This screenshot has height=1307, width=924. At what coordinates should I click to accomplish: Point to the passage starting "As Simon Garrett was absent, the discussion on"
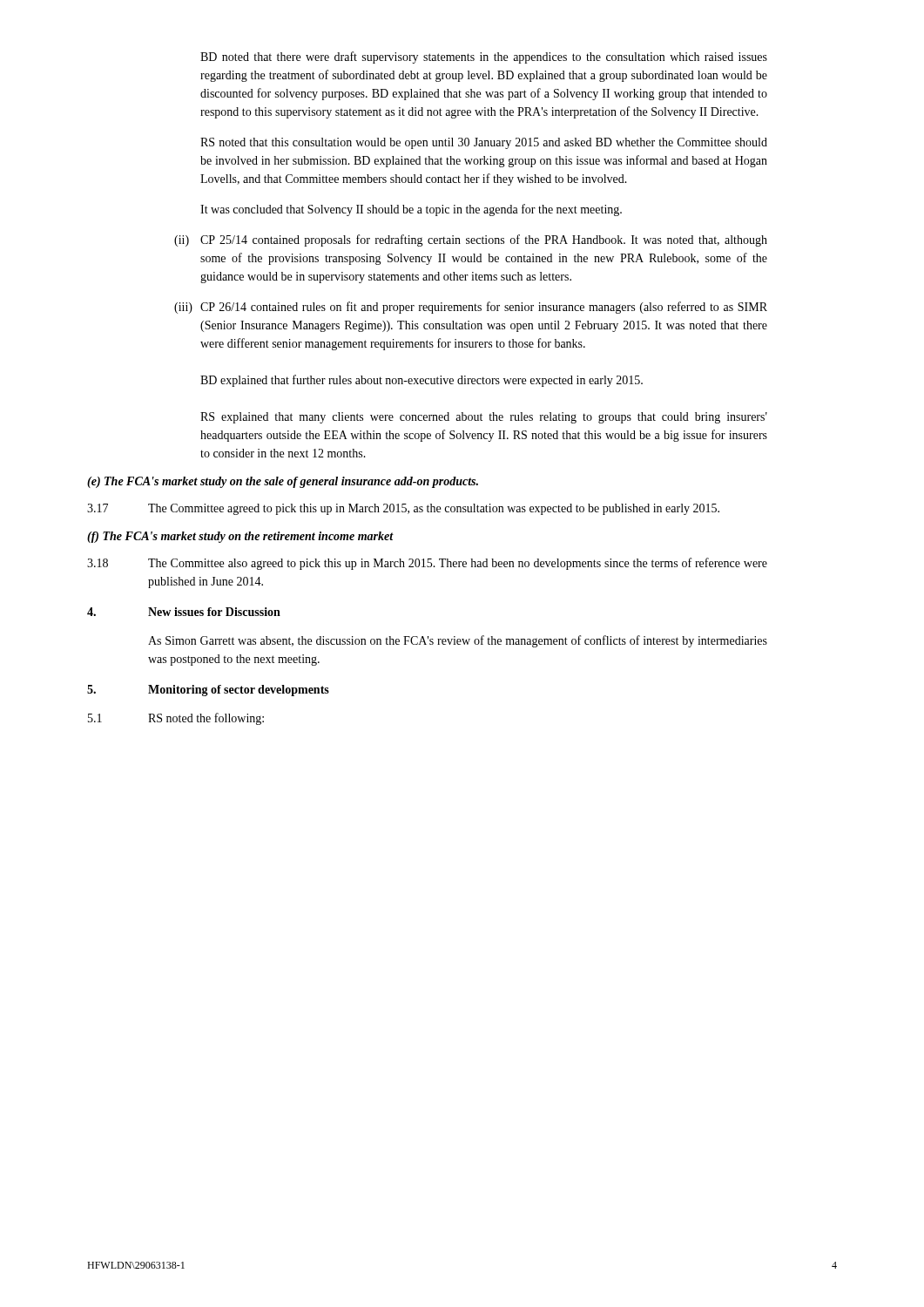(427, 650)
